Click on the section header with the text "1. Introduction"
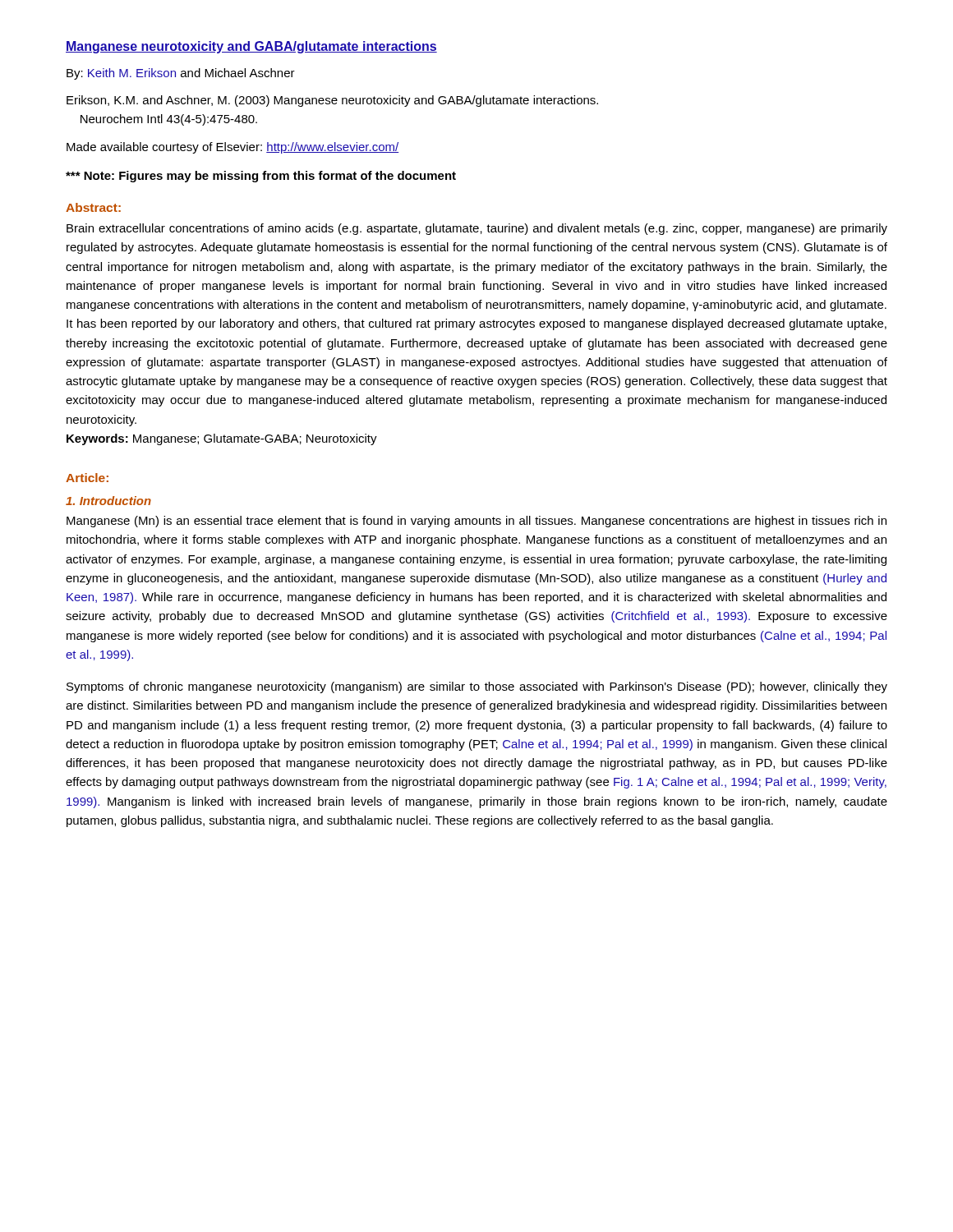This screenshot has height=1232, width=953. tap(109, 501)
